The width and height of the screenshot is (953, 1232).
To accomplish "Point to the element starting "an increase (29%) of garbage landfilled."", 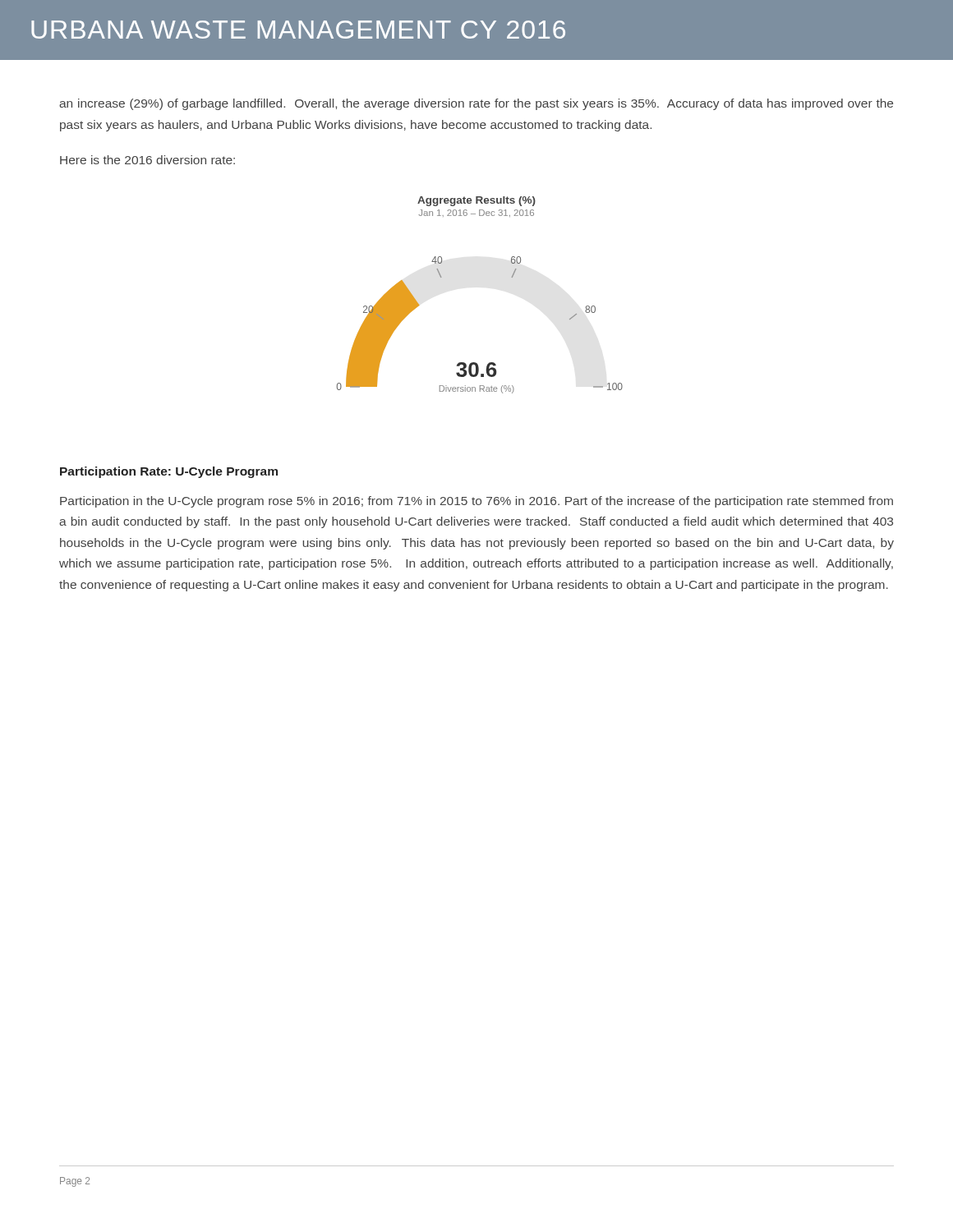I will (x=476, y=114).
